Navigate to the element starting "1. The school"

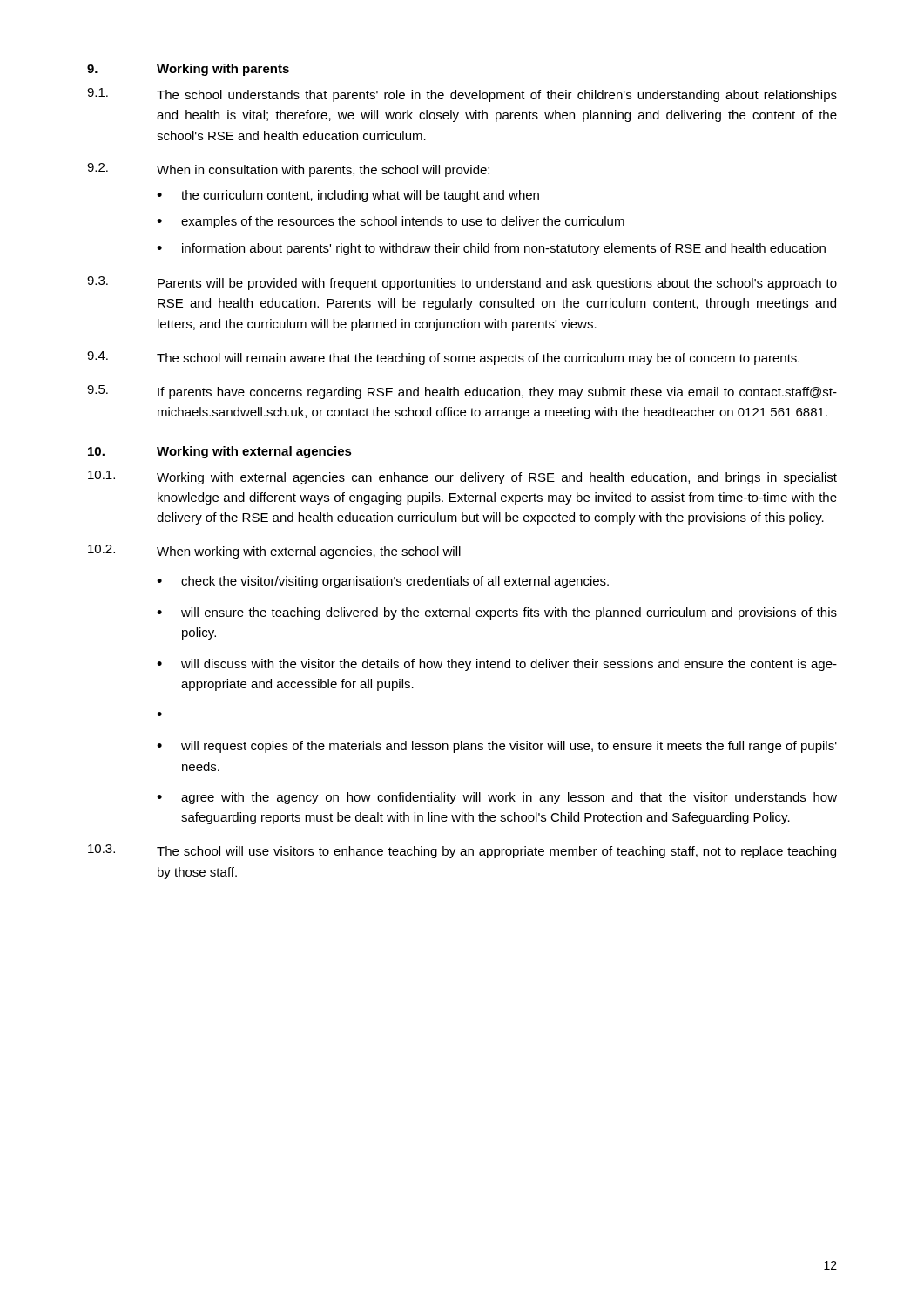pyautogui.click(x=462, y=115)
